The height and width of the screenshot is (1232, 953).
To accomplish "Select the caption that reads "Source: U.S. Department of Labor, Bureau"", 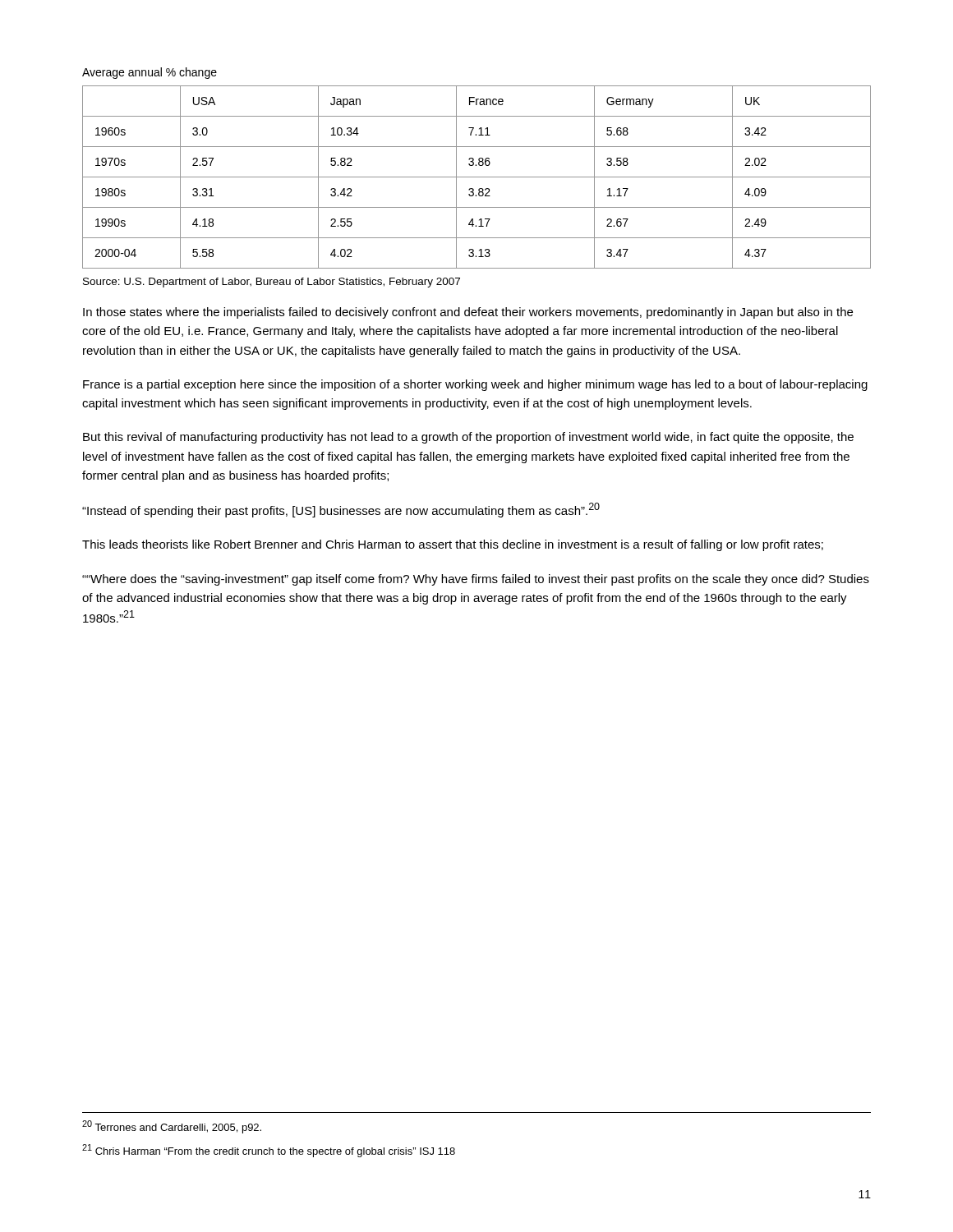I will tap(271, 281).
